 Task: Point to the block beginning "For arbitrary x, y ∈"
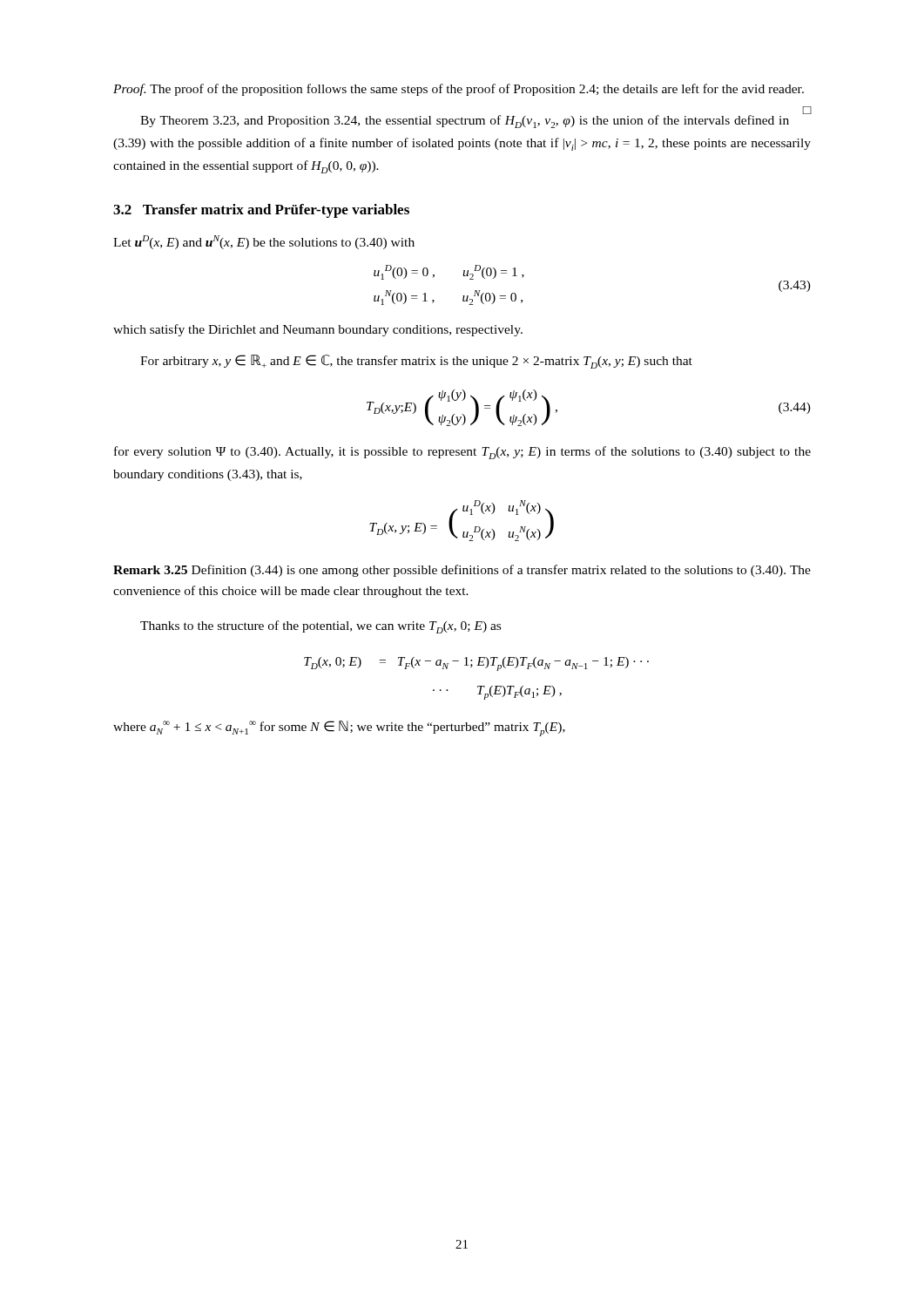click(x=416, y=362)
